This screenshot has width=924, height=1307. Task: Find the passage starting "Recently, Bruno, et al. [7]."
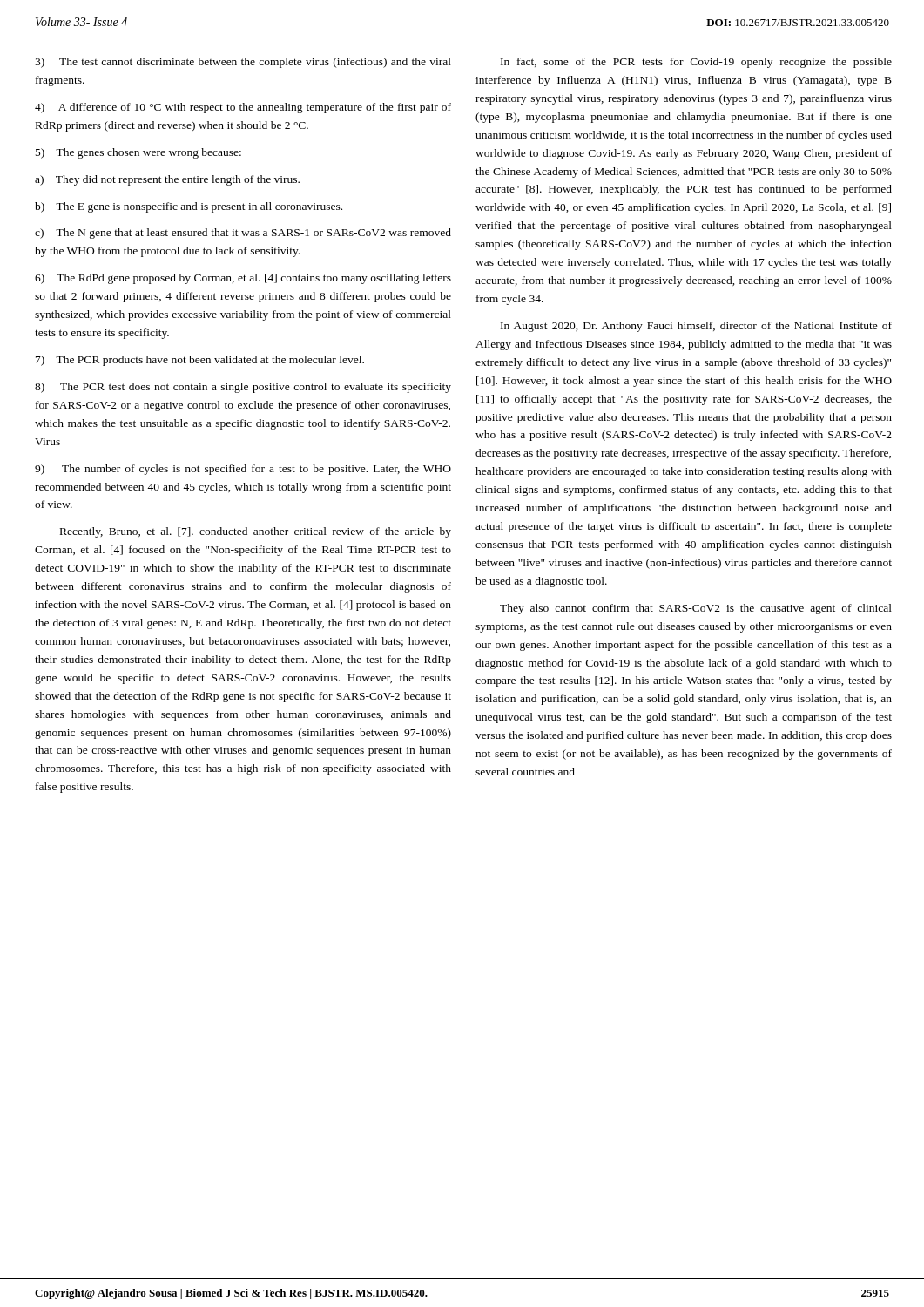[243, 659]
